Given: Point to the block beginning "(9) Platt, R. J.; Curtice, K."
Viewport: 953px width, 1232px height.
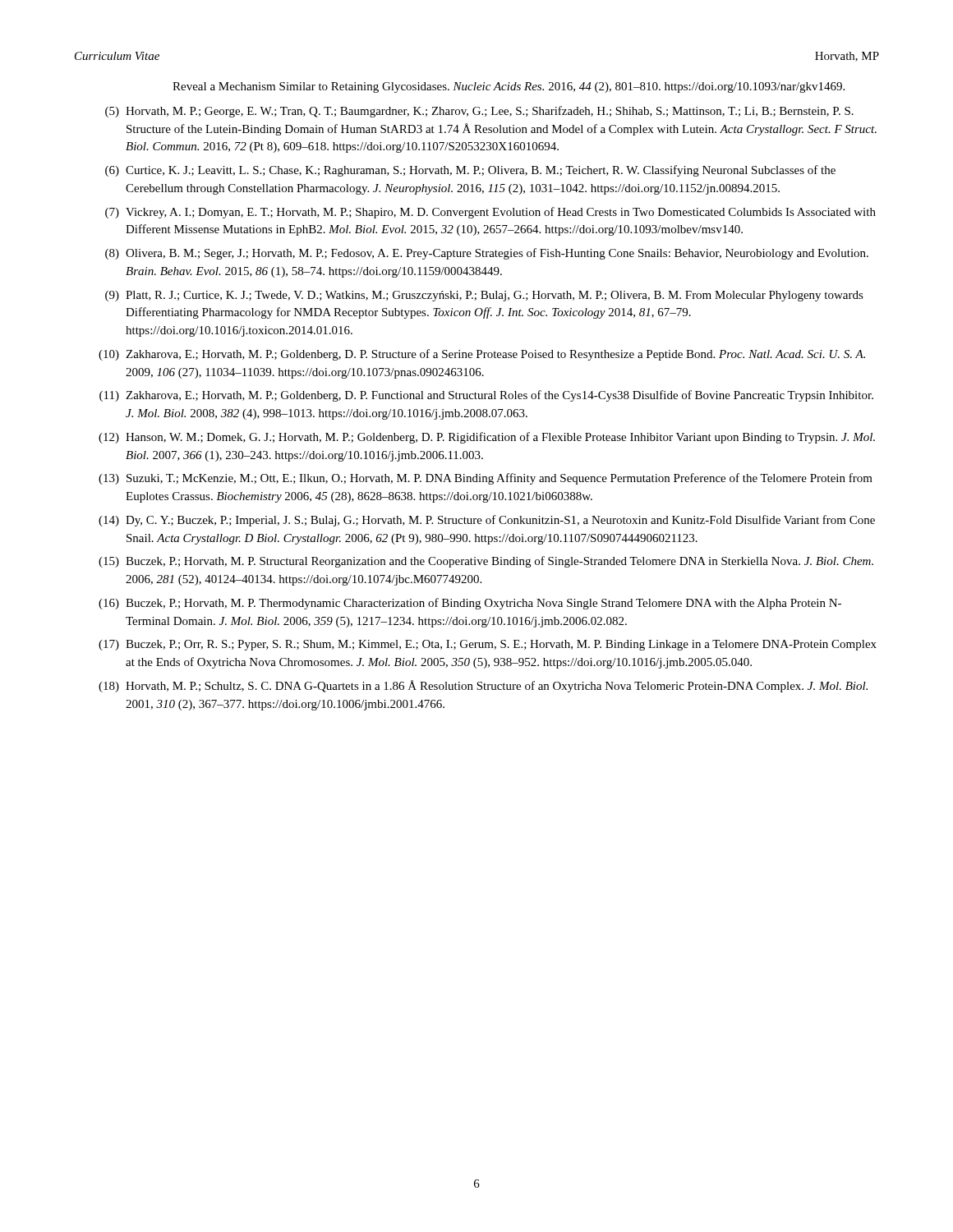Looking at the screenshot, I should (x=476, y=313).
